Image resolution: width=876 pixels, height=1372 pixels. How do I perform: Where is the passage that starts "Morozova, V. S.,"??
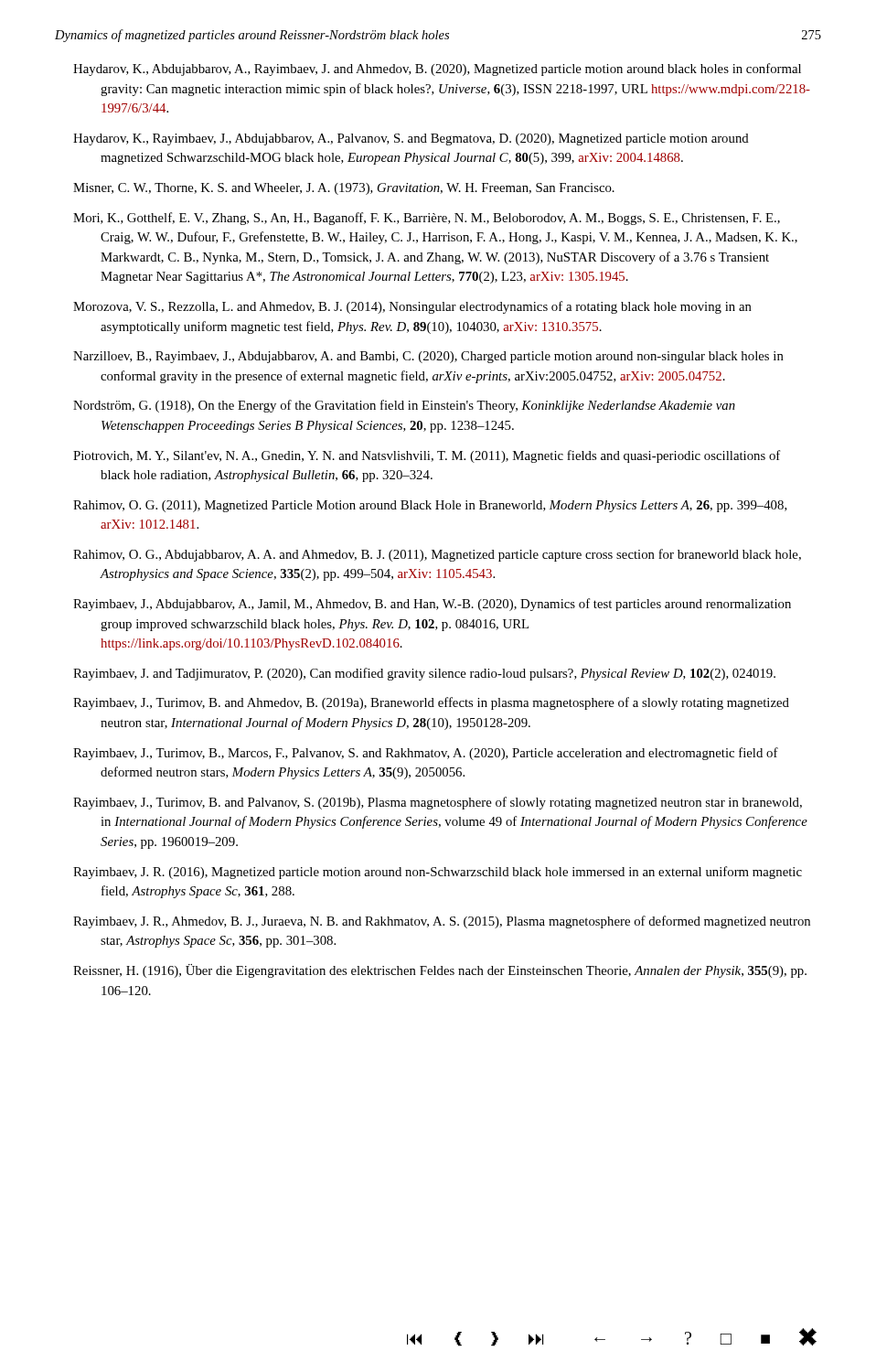412,316
